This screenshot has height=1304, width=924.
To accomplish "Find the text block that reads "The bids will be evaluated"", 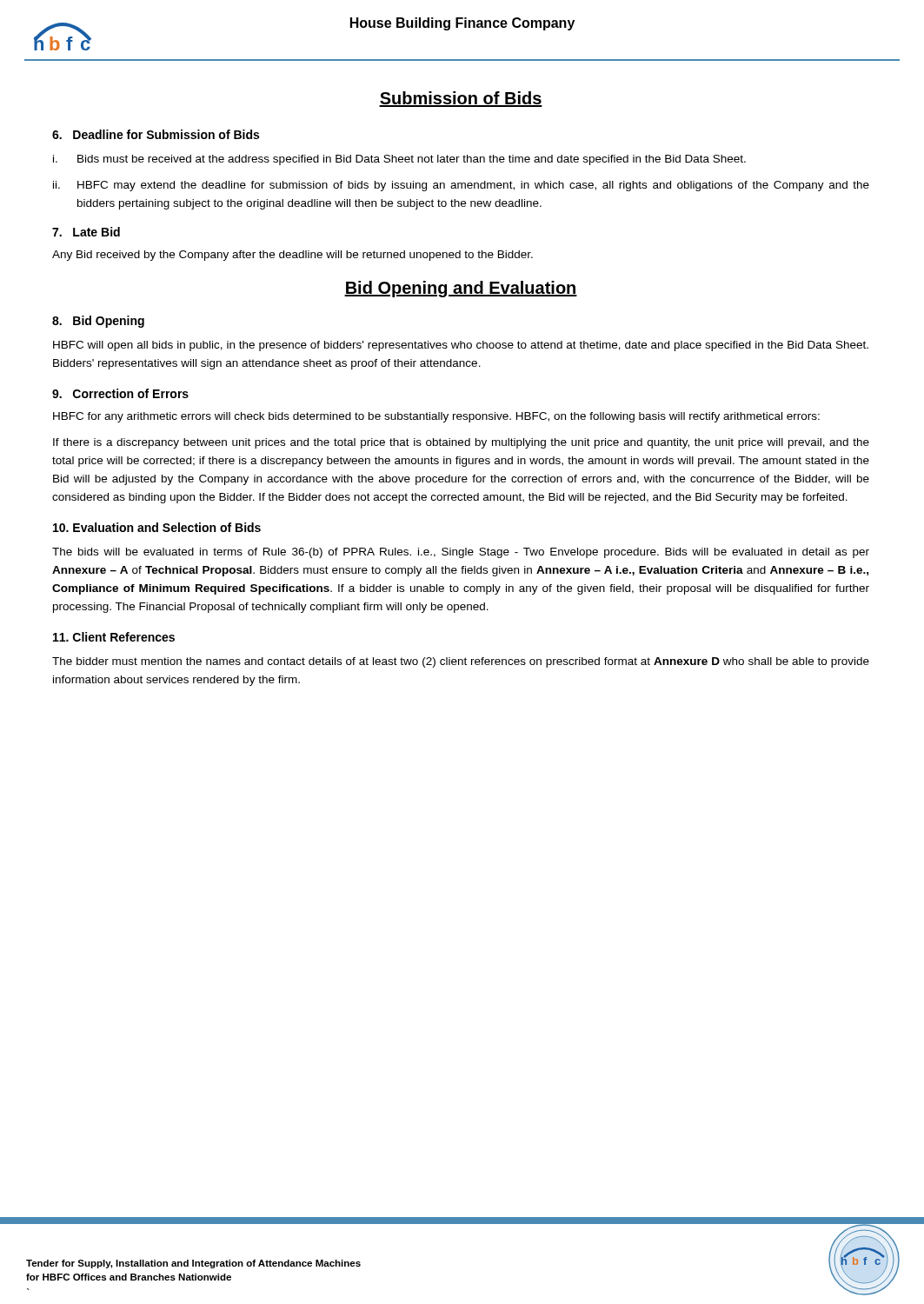I will pyautogui.click(x=461, y=579).
